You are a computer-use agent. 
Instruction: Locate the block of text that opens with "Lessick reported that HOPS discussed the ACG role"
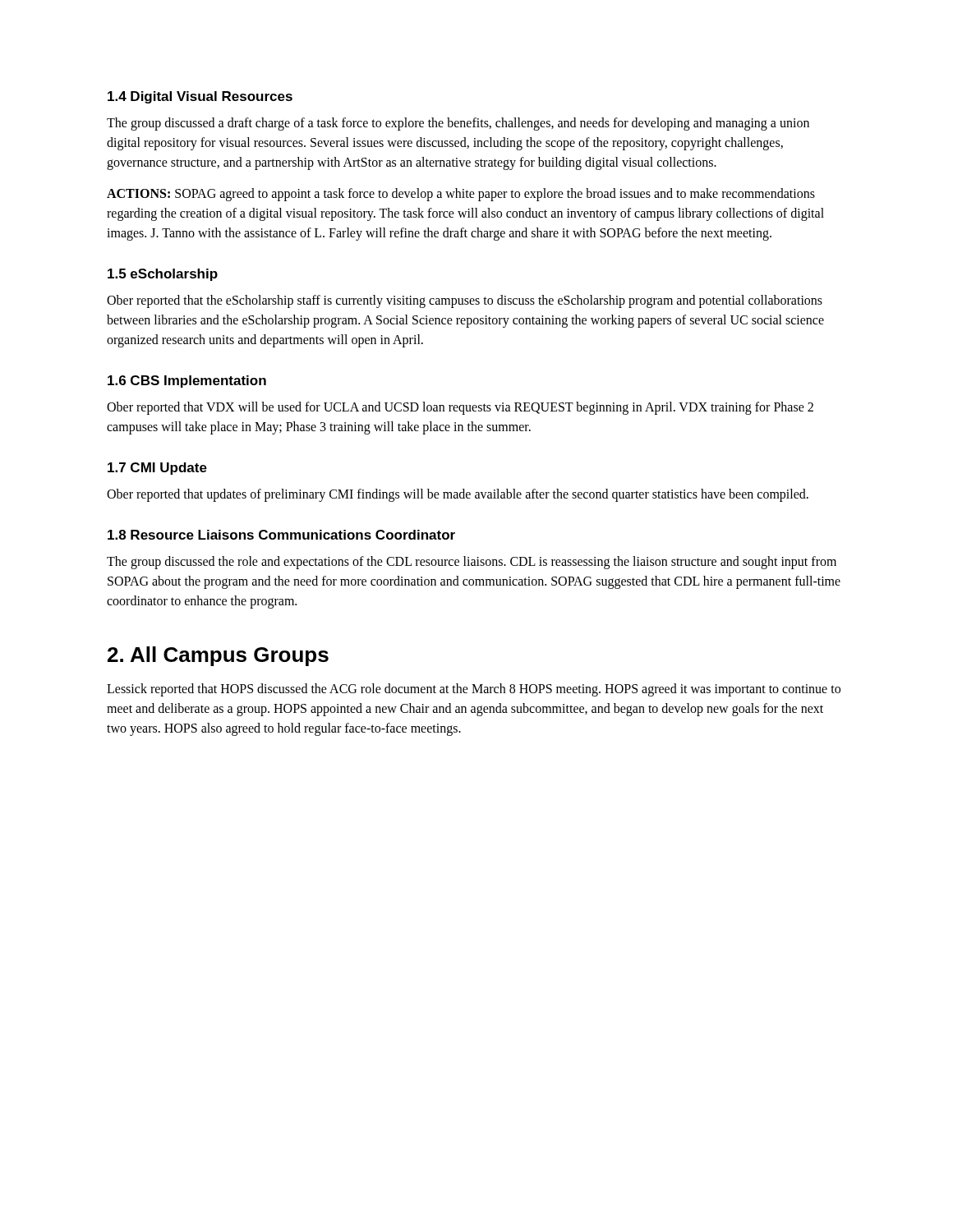point(474,708)
